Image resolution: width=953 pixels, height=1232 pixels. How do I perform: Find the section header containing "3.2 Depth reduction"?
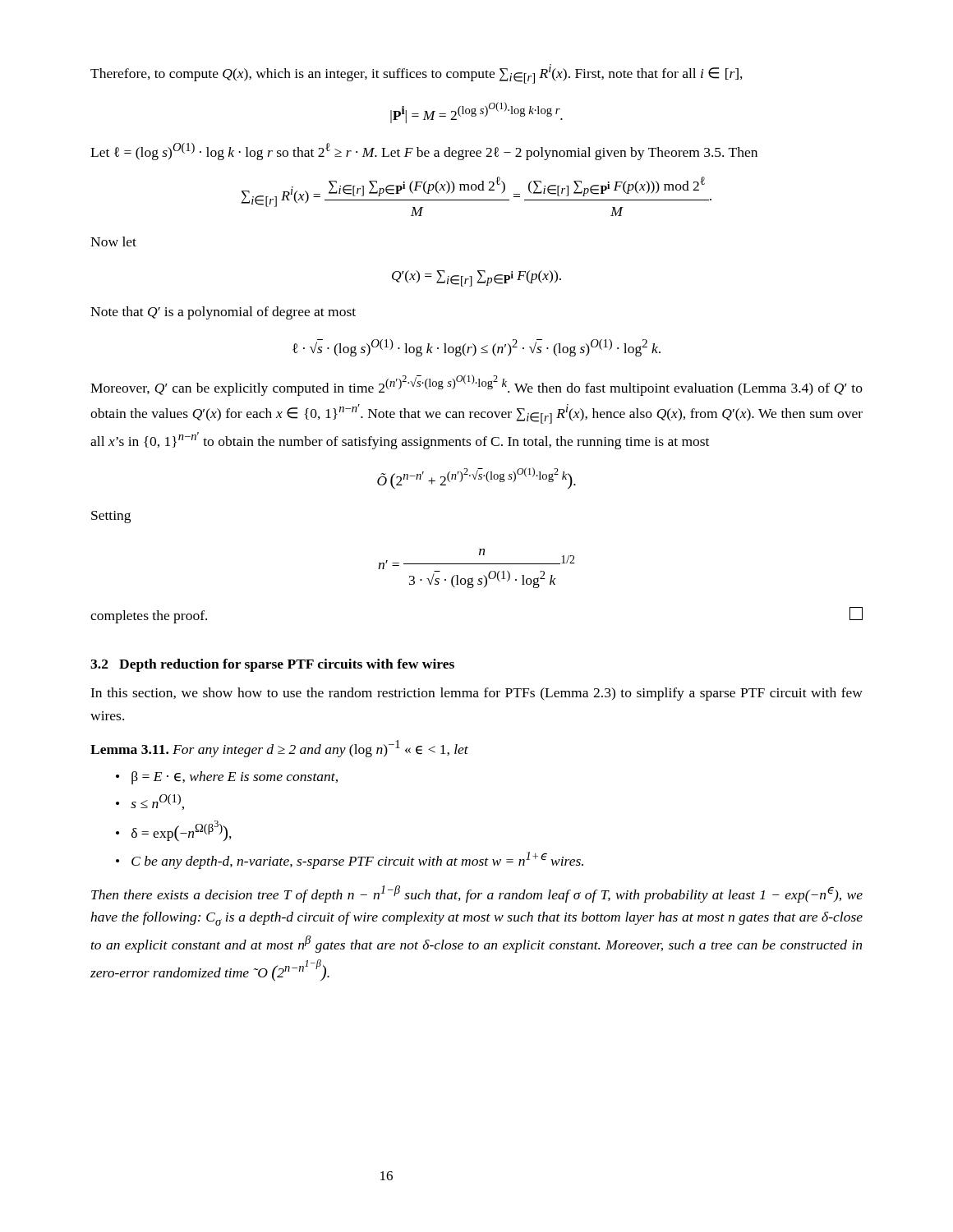[272, 664]
